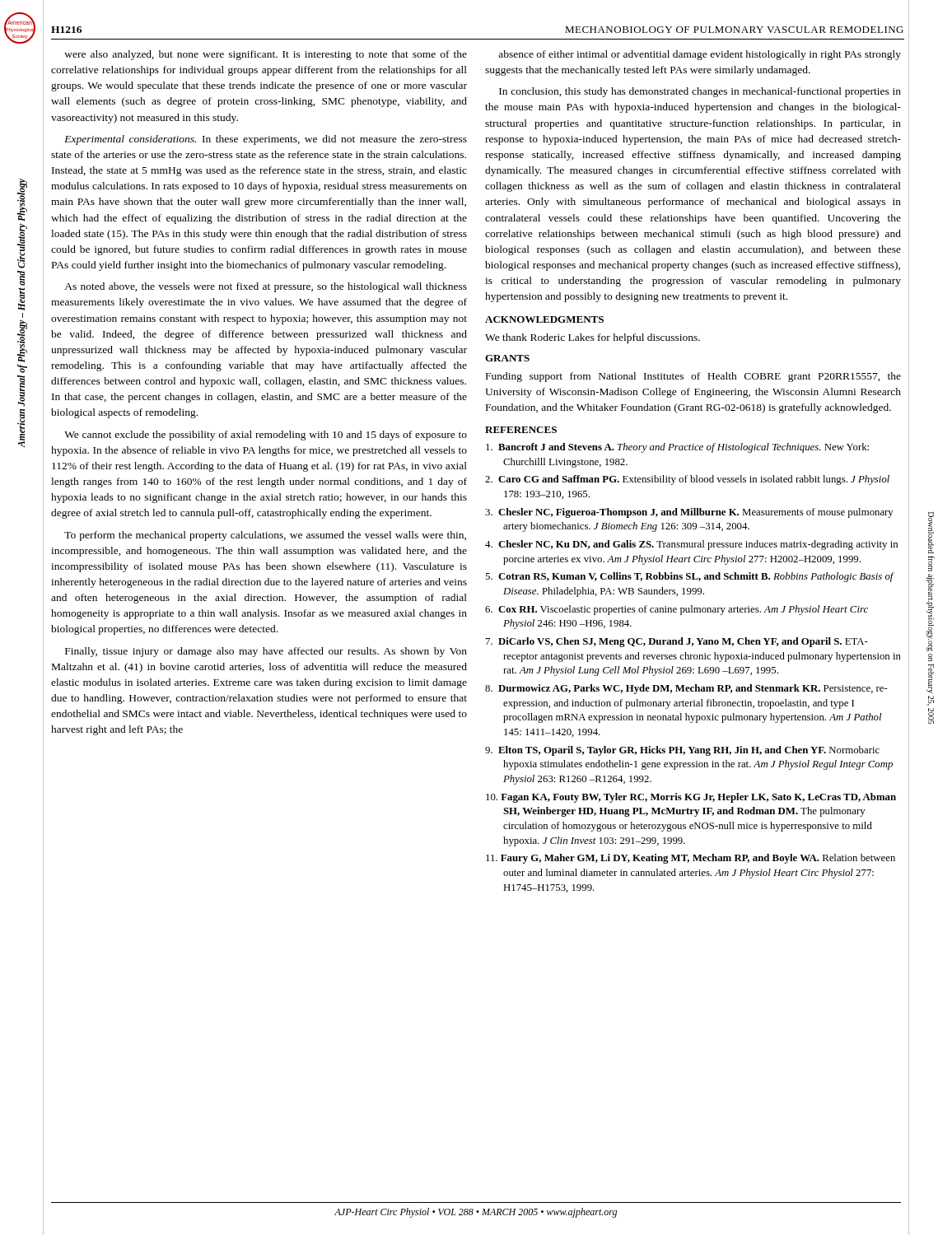Click on the text starting "9. Elton TS, Oparil S, Taylor"
The image size is (952, 1235).
[x=689, y=764]
